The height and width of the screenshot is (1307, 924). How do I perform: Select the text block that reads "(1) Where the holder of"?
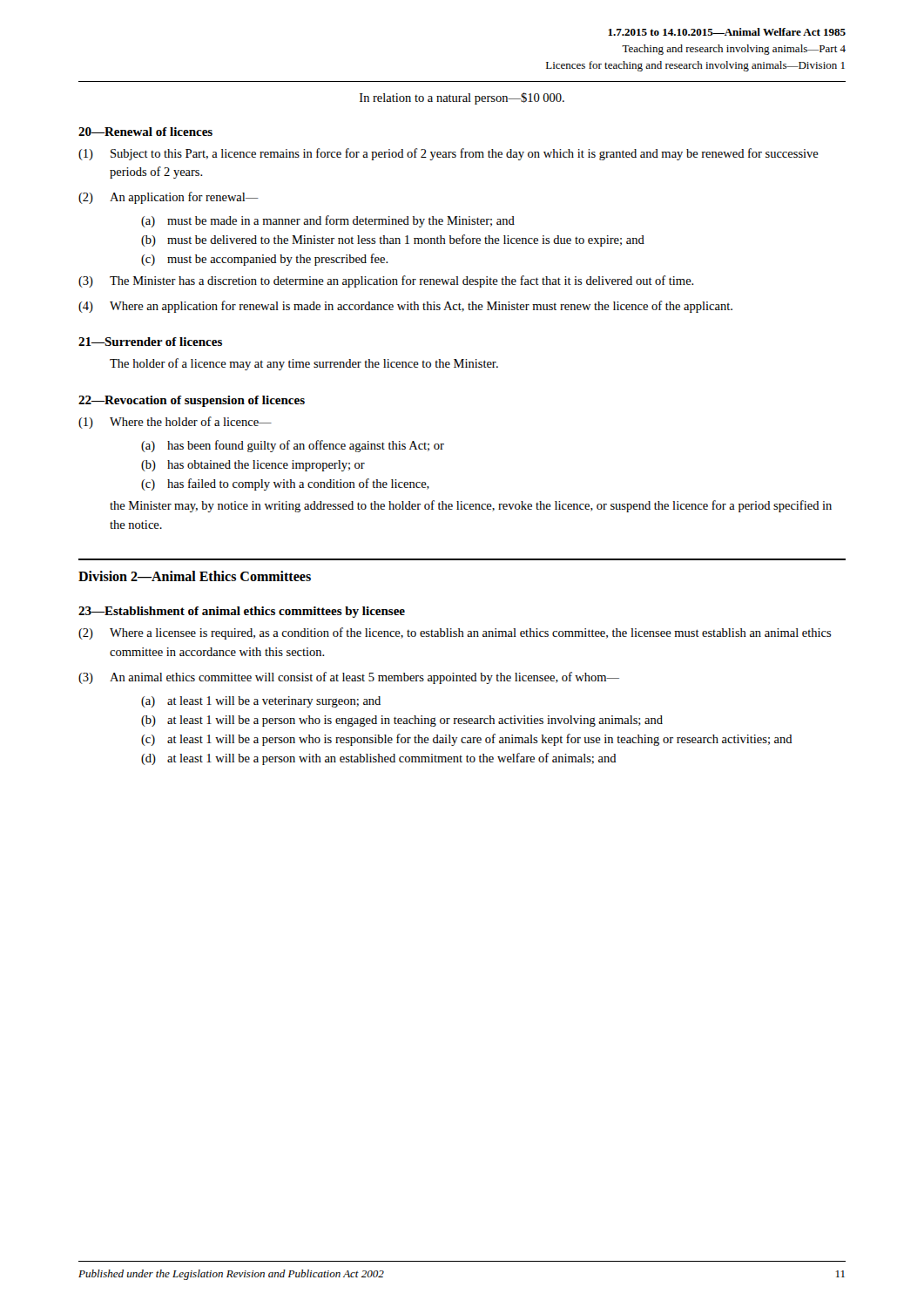(175, 423)
